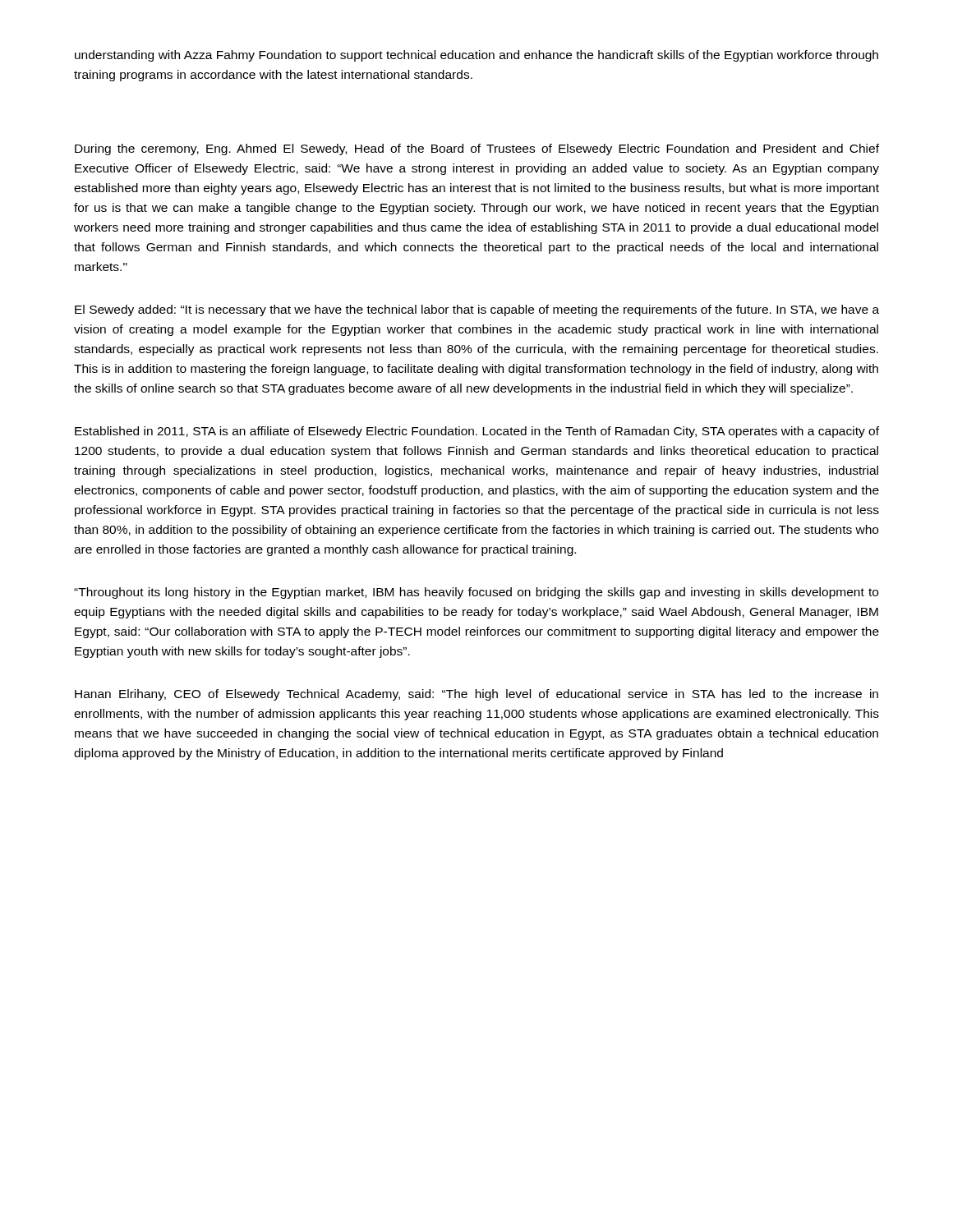The image size is (953, 1232).
Task: Locate the block of text that opens with "Hanan Elrihany, CEO of Elsewedy"
Action: (x=476, y=724)
